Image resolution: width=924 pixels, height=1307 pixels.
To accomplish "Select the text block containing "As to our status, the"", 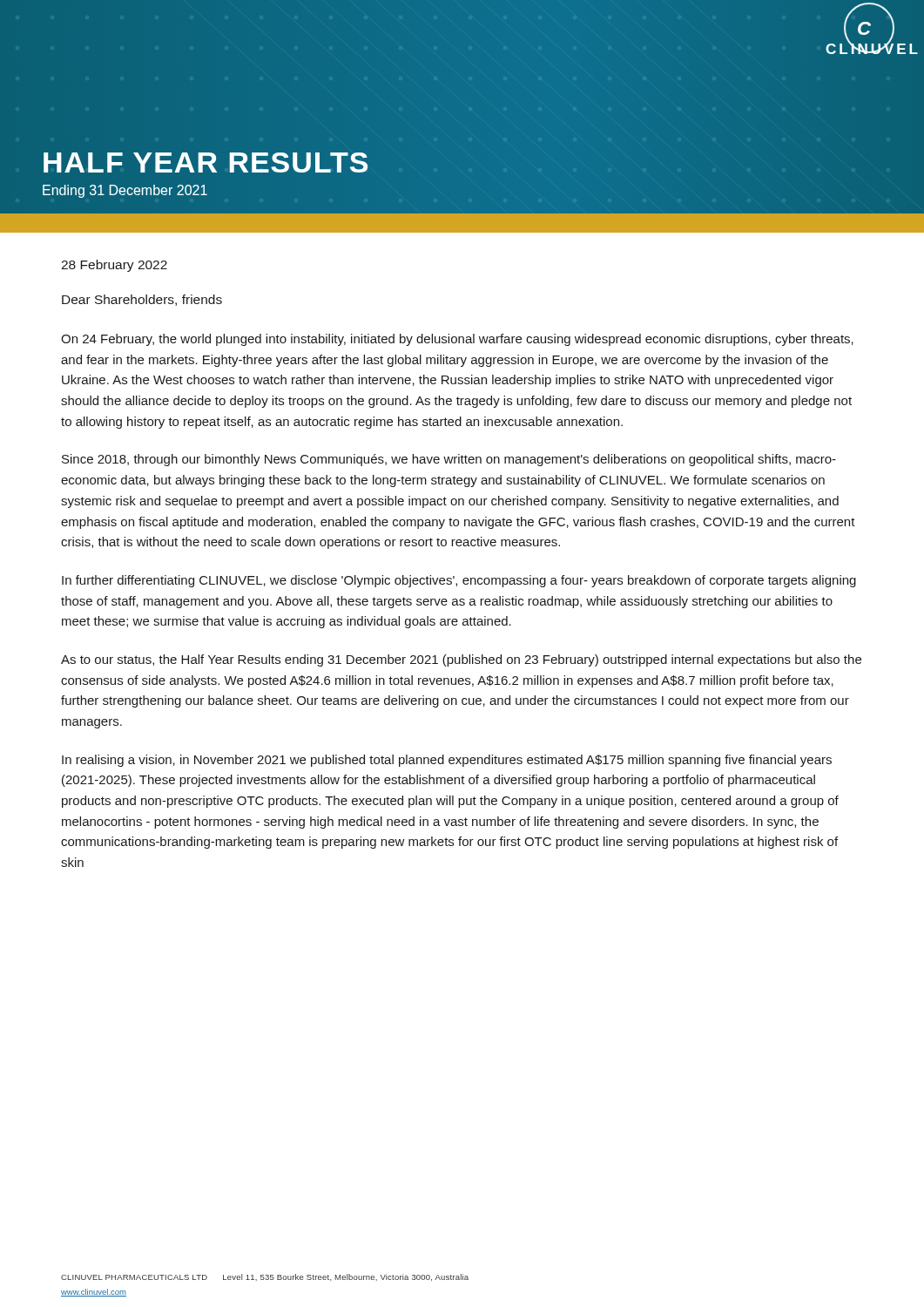I will click(x=461, y=690).
